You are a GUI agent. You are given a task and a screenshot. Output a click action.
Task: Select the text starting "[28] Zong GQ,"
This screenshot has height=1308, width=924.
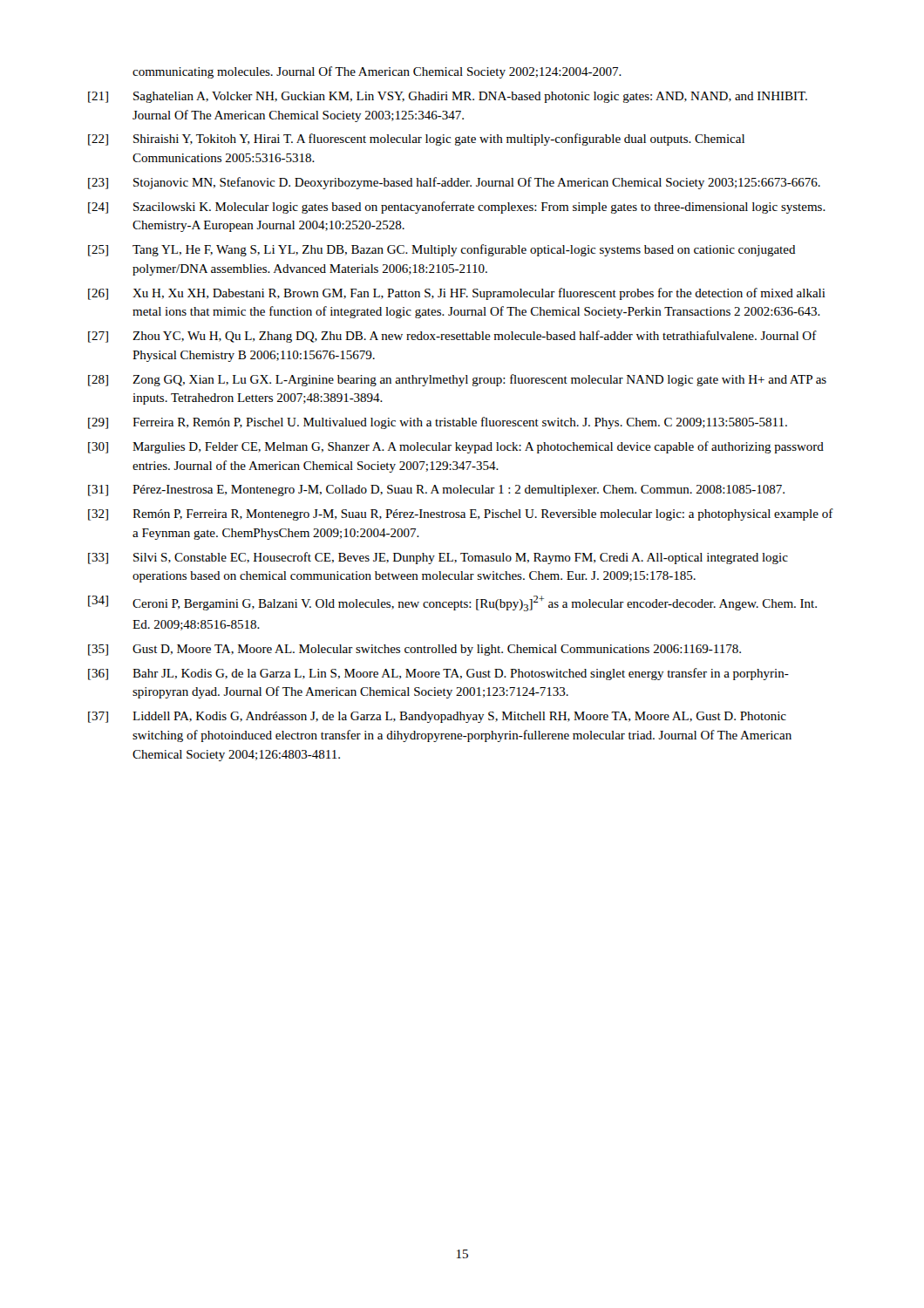[x=462, y=389]
